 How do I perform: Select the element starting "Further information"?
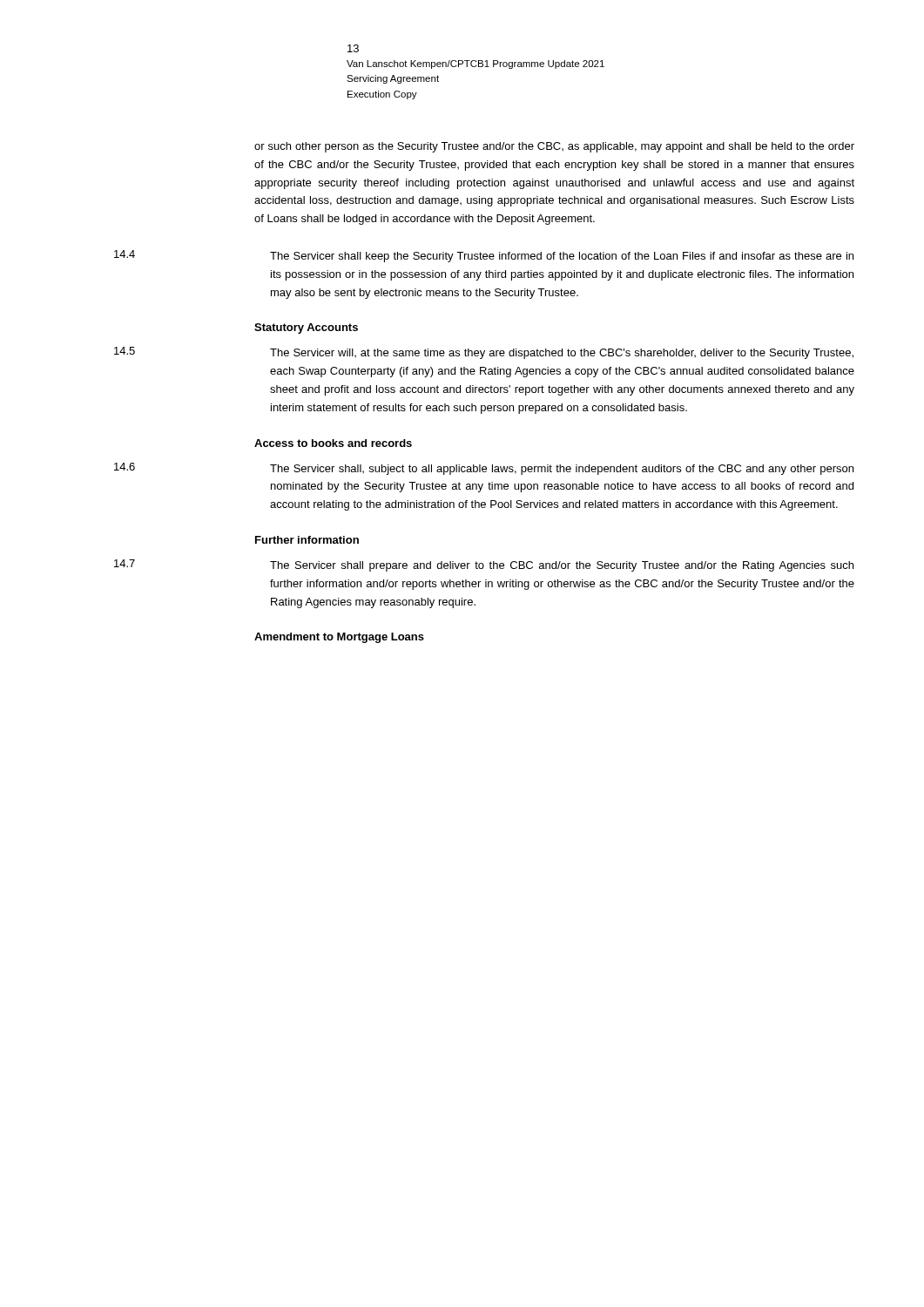click(x=307, y=540)
